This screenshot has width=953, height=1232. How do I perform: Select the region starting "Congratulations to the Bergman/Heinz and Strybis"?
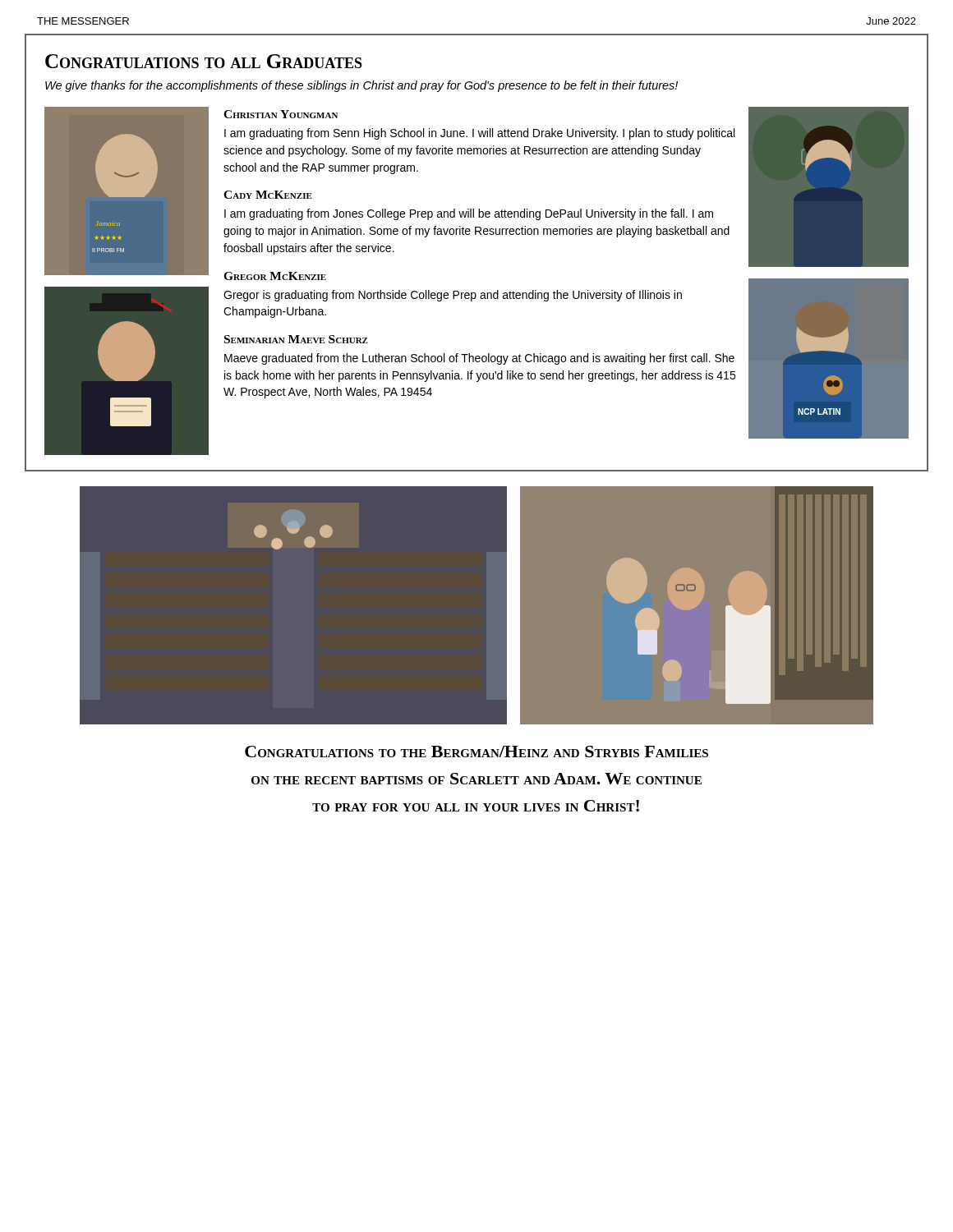click(476, 778)
